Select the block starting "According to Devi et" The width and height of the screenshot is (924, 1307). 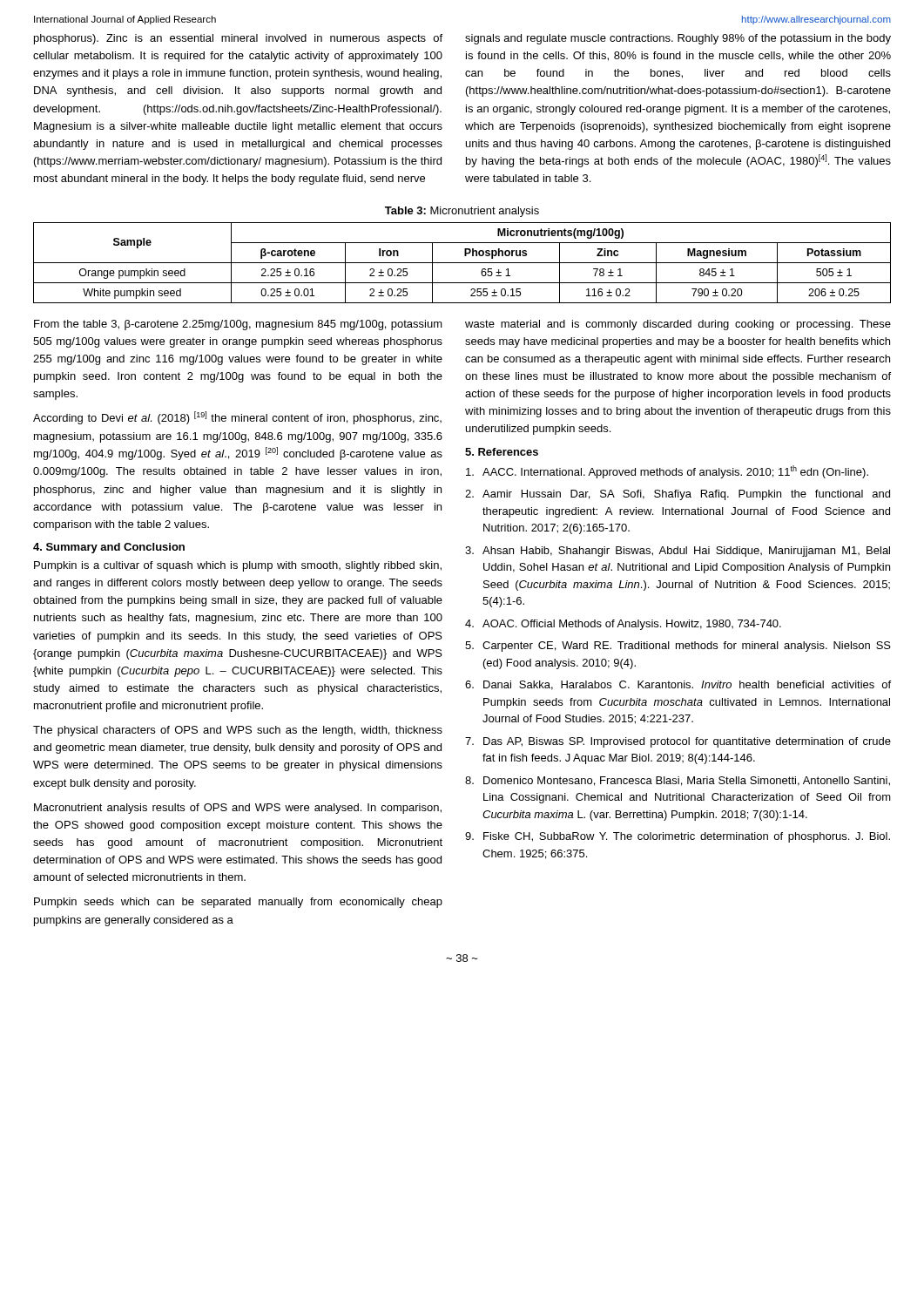coord(238,472)
